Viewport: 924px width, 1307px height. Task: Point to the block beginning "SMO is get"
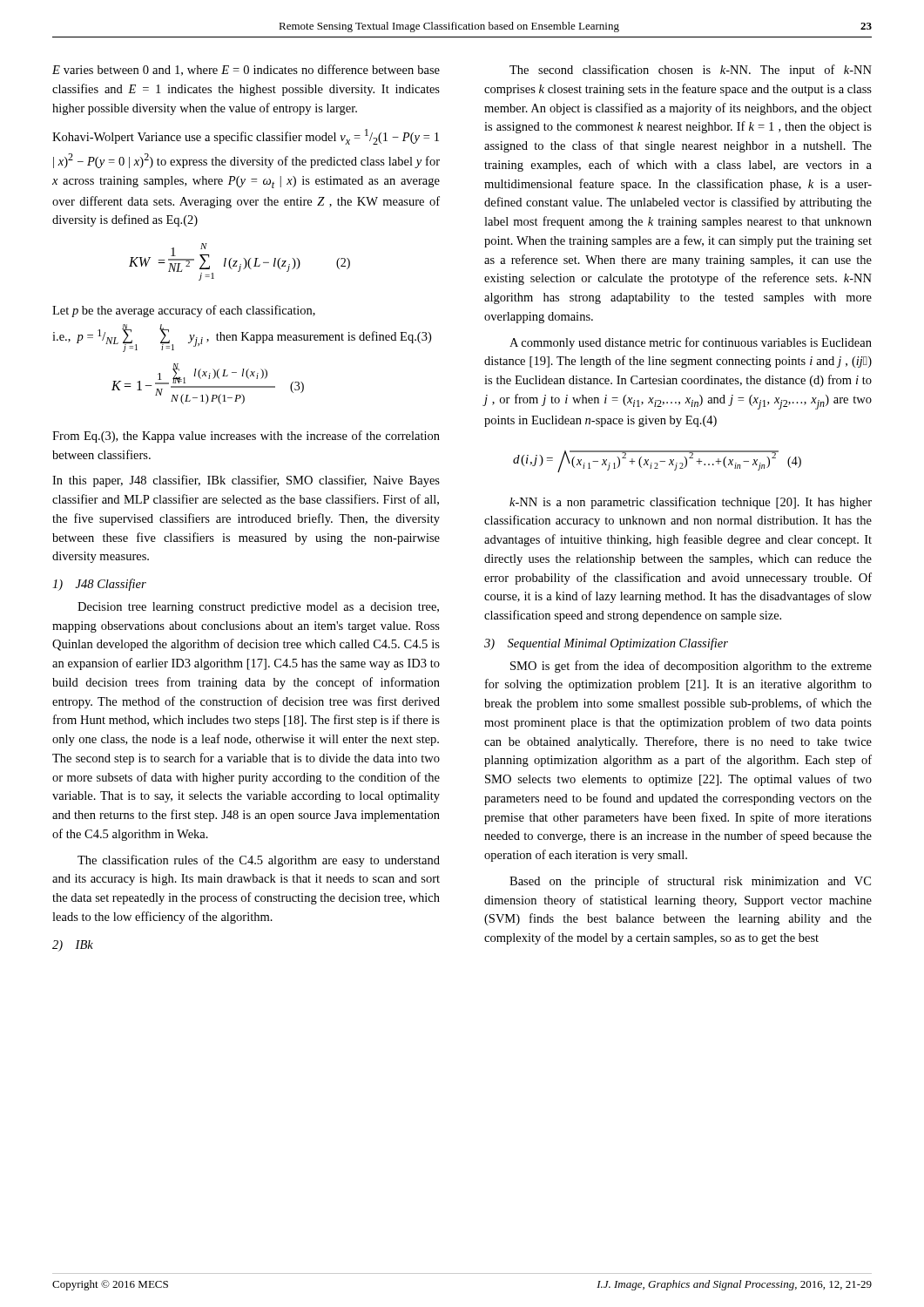(678, 761)
